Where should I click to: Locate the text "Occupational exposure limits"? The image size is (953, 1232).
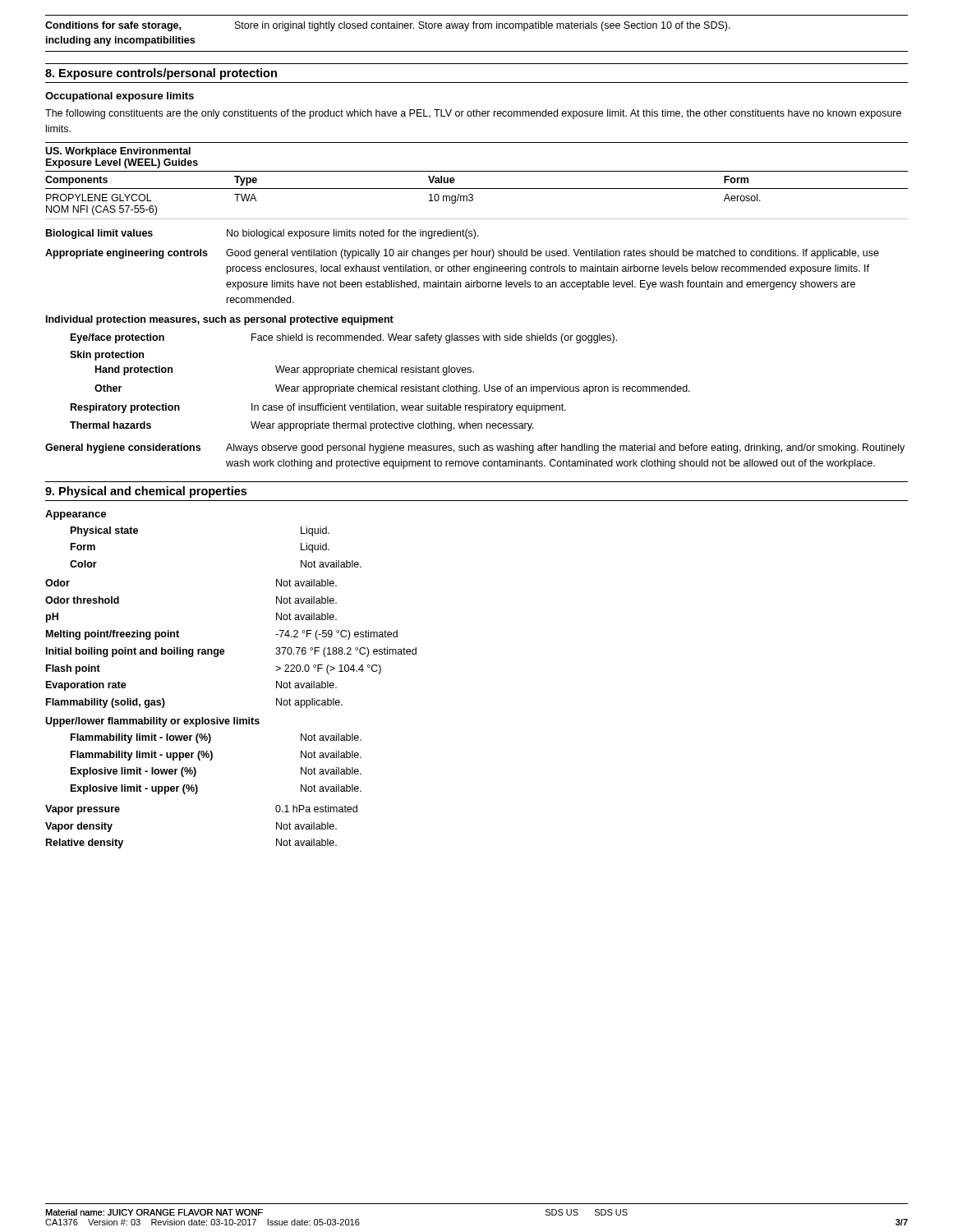click(x=120, y=96)
